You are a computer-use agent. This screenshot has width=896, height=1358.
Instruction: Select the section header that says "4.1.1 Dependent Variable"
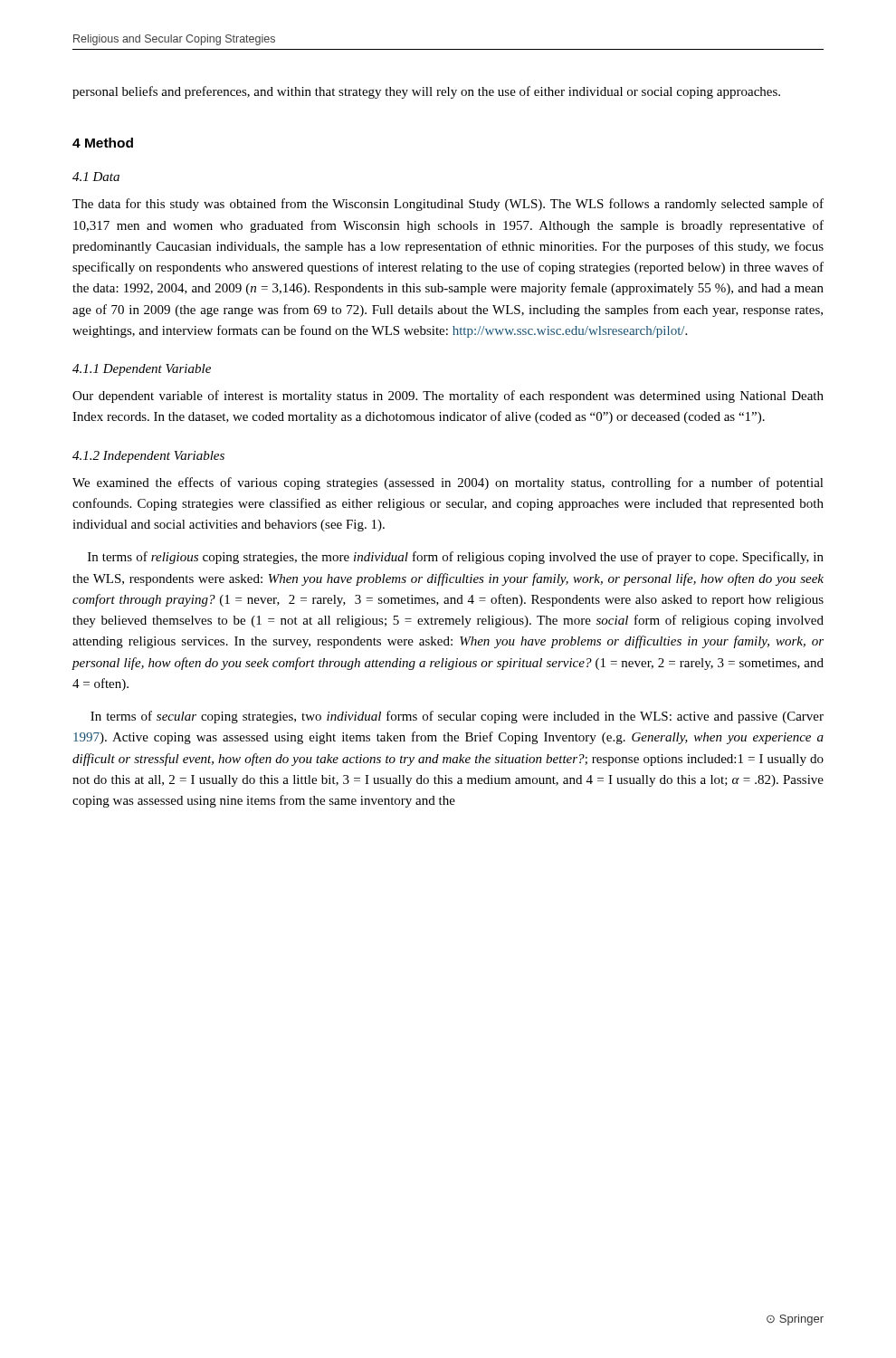coord(142,368)
